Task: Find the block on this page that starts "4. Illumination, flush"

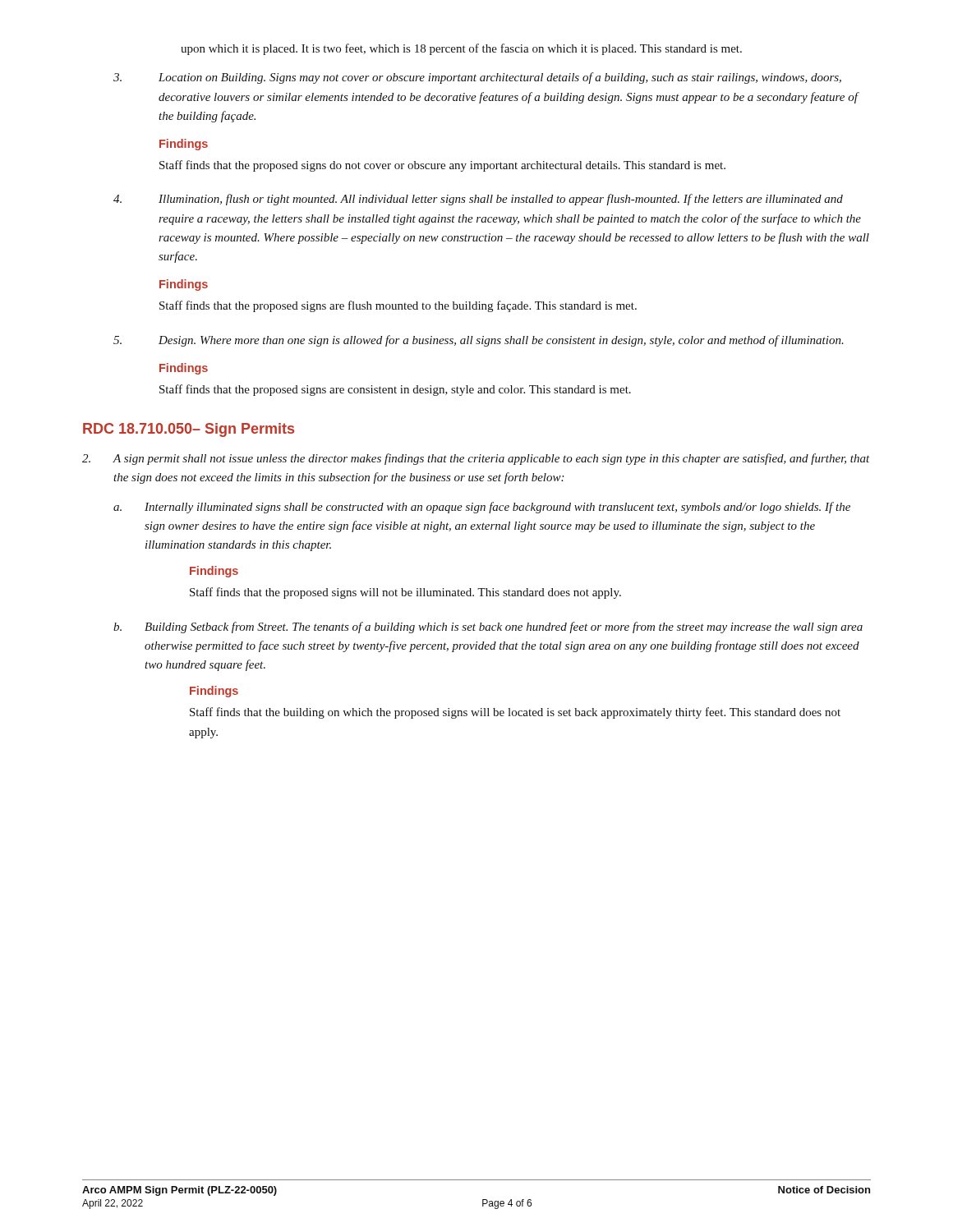Action: (x=476, y=228)
